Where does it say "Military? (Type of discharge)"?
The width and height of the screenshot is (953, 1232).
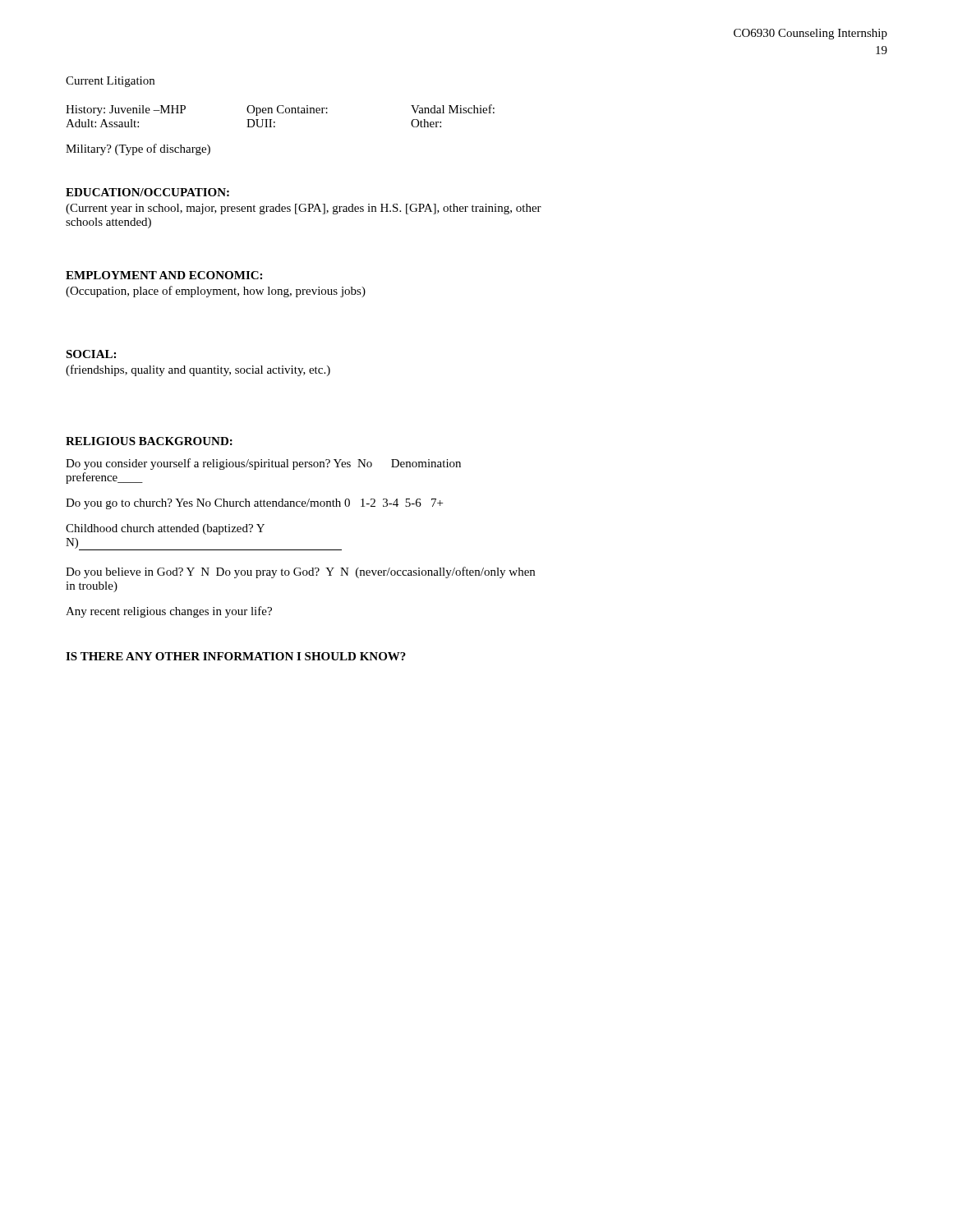138,149
